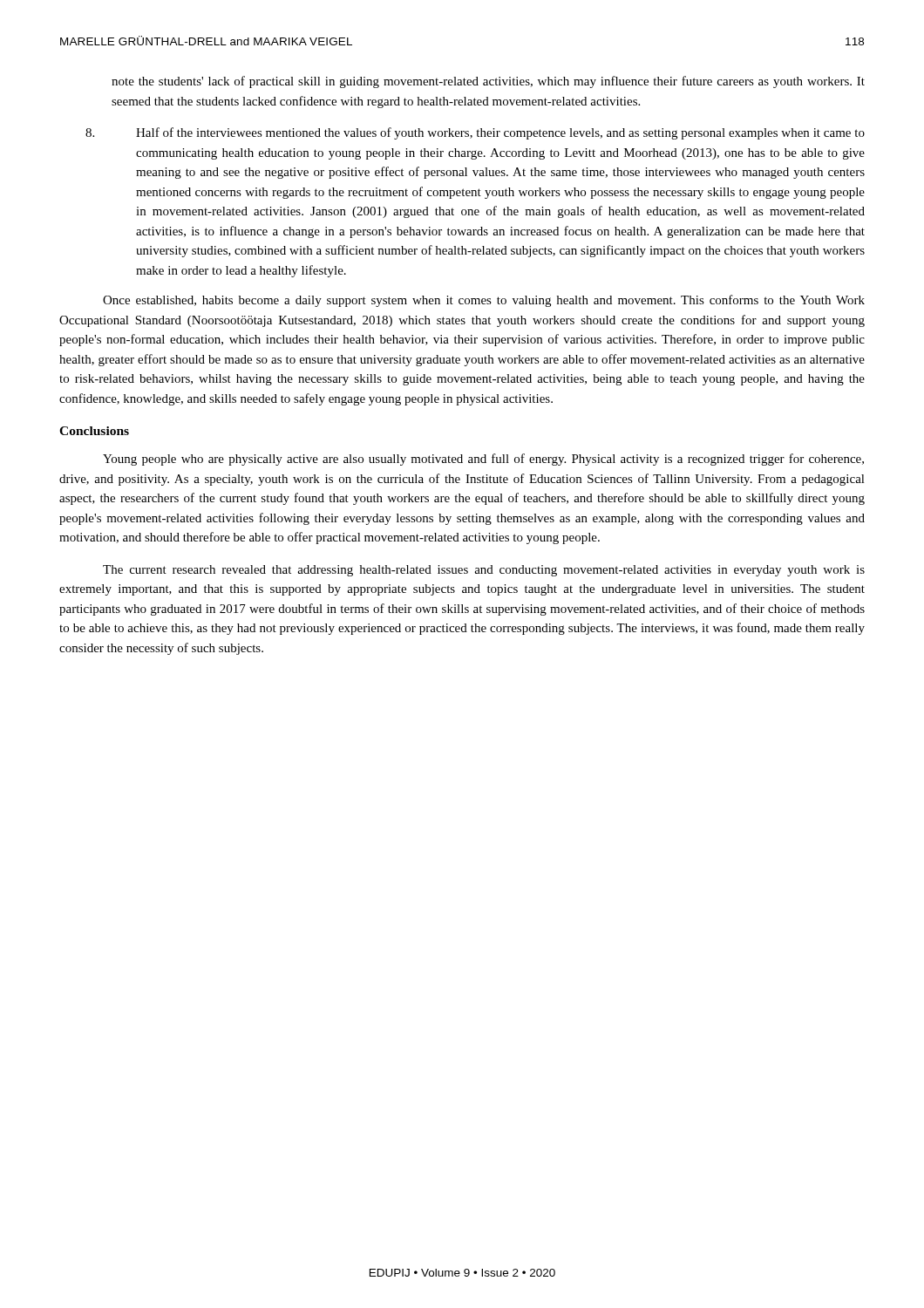Find the passage starting "The current research revealed that addressing health-related"
The width and height of the screenshot is (924, 1308).
[462, 608]
